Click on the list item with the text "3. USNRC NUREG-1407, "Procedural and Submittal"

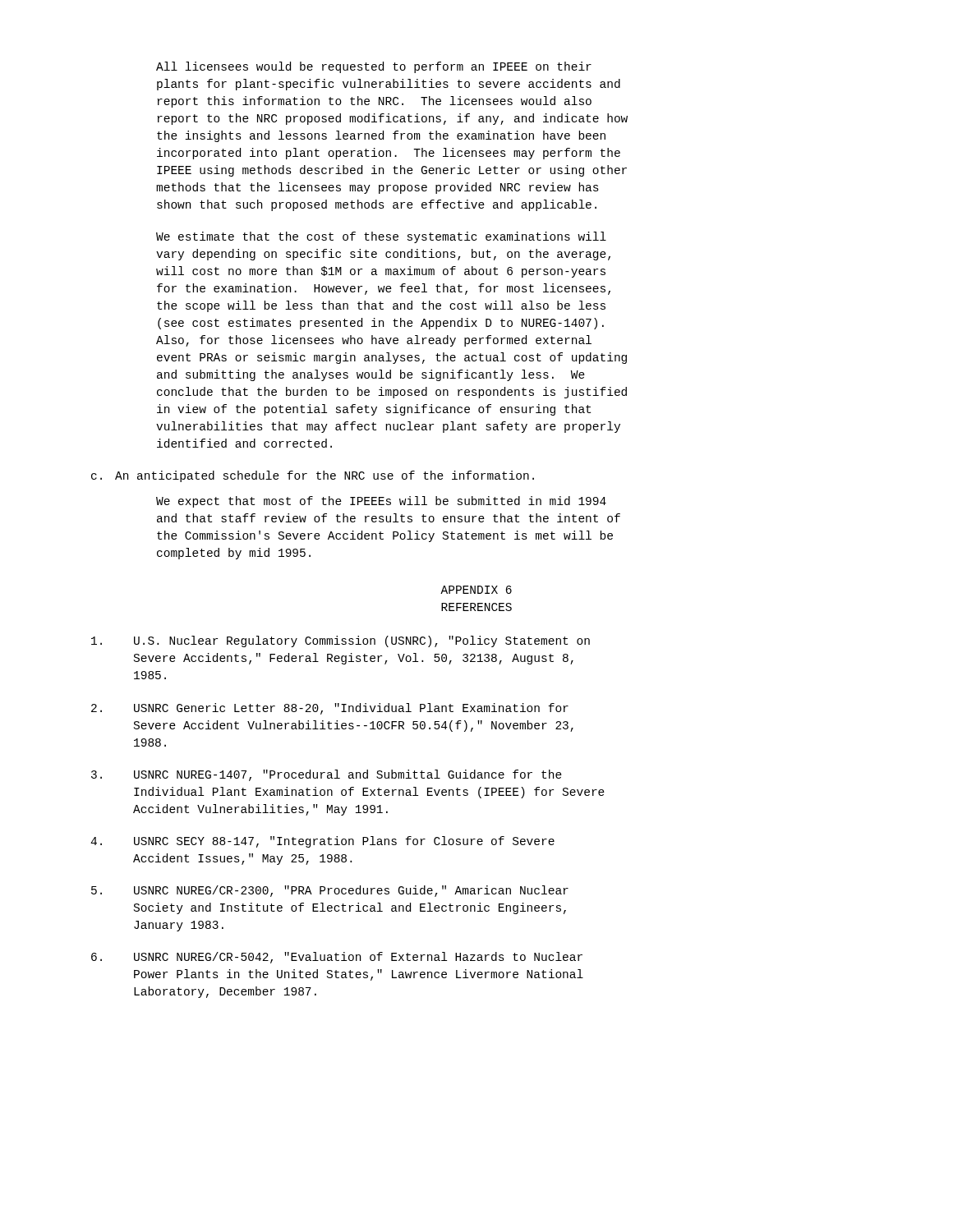(476, 793)
